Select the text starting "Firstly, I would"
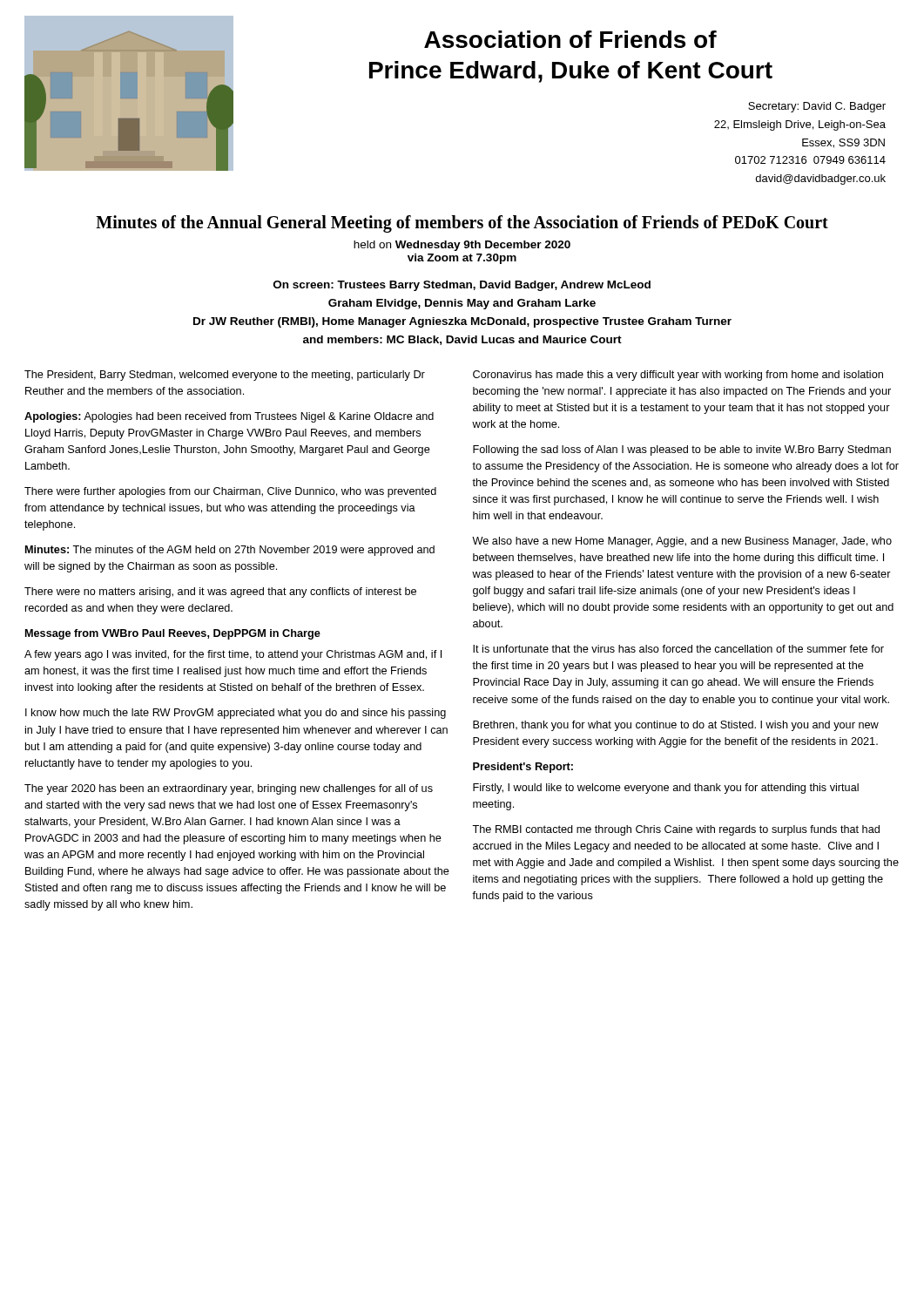The height and width of the screenshot is (1307, 924). click(686, 796)
